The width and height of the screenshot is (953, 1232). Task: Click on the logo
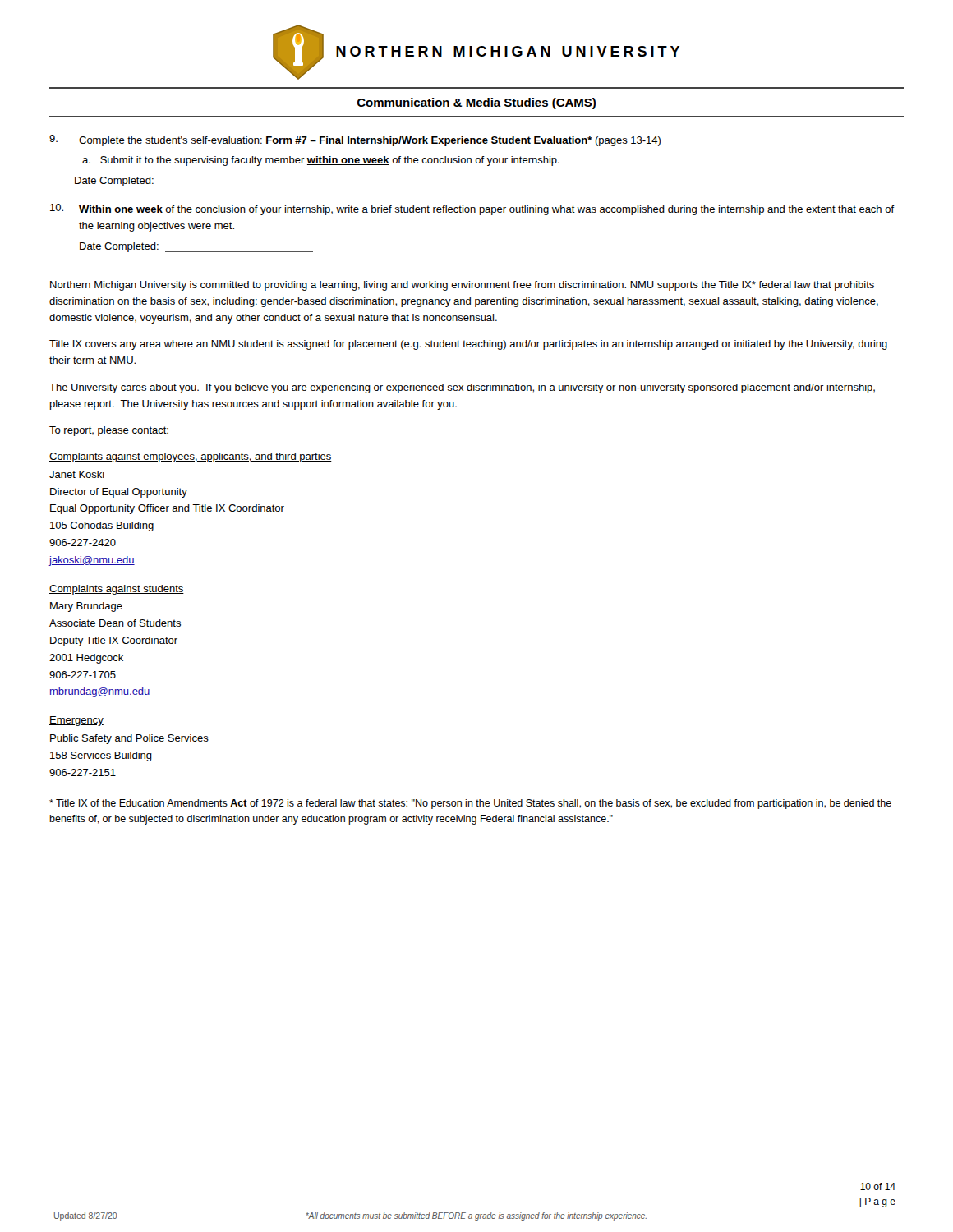click(476, 48)
